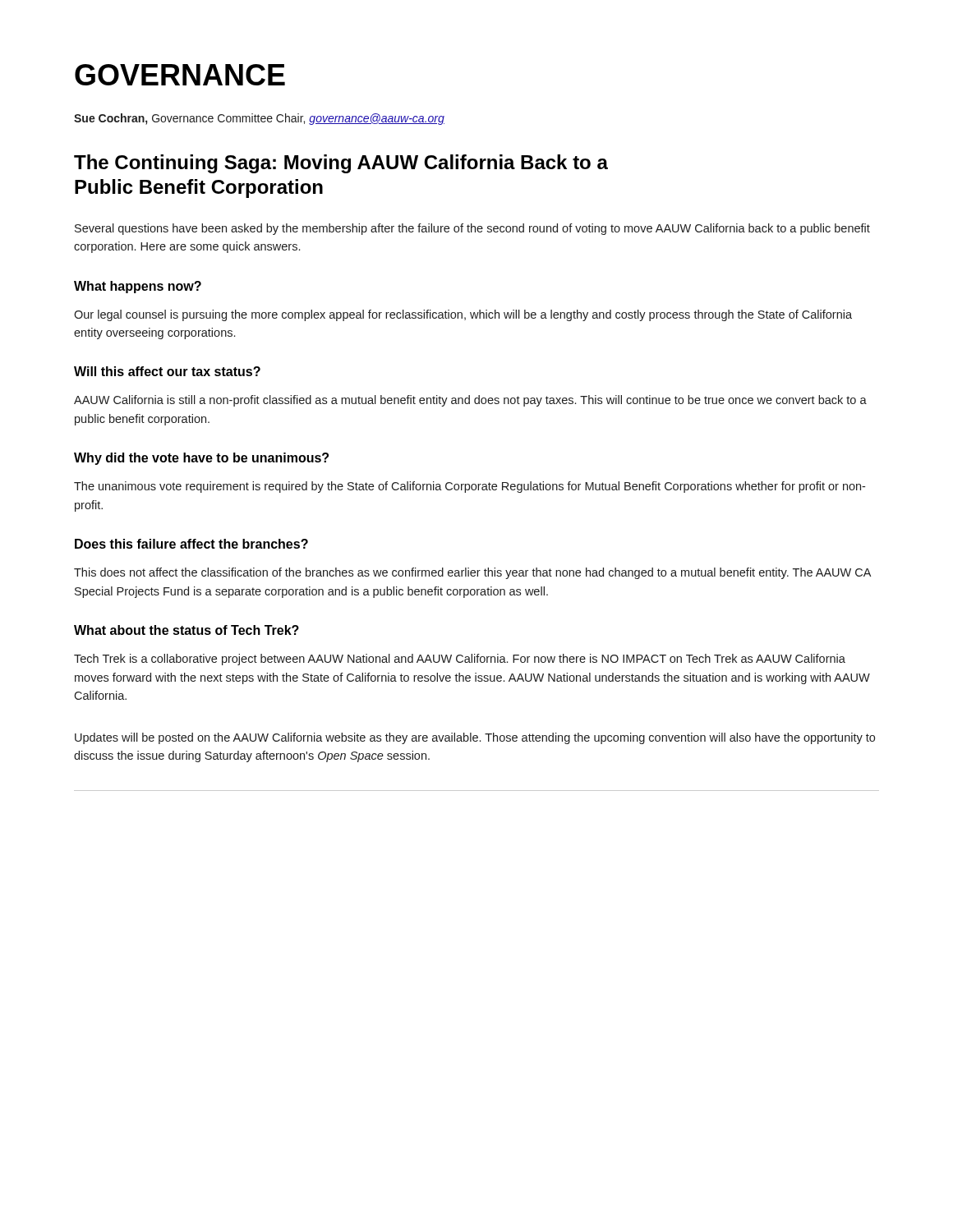
Task: Find the text starting "Will this affect our tax"
Action: tap(167, 371)
